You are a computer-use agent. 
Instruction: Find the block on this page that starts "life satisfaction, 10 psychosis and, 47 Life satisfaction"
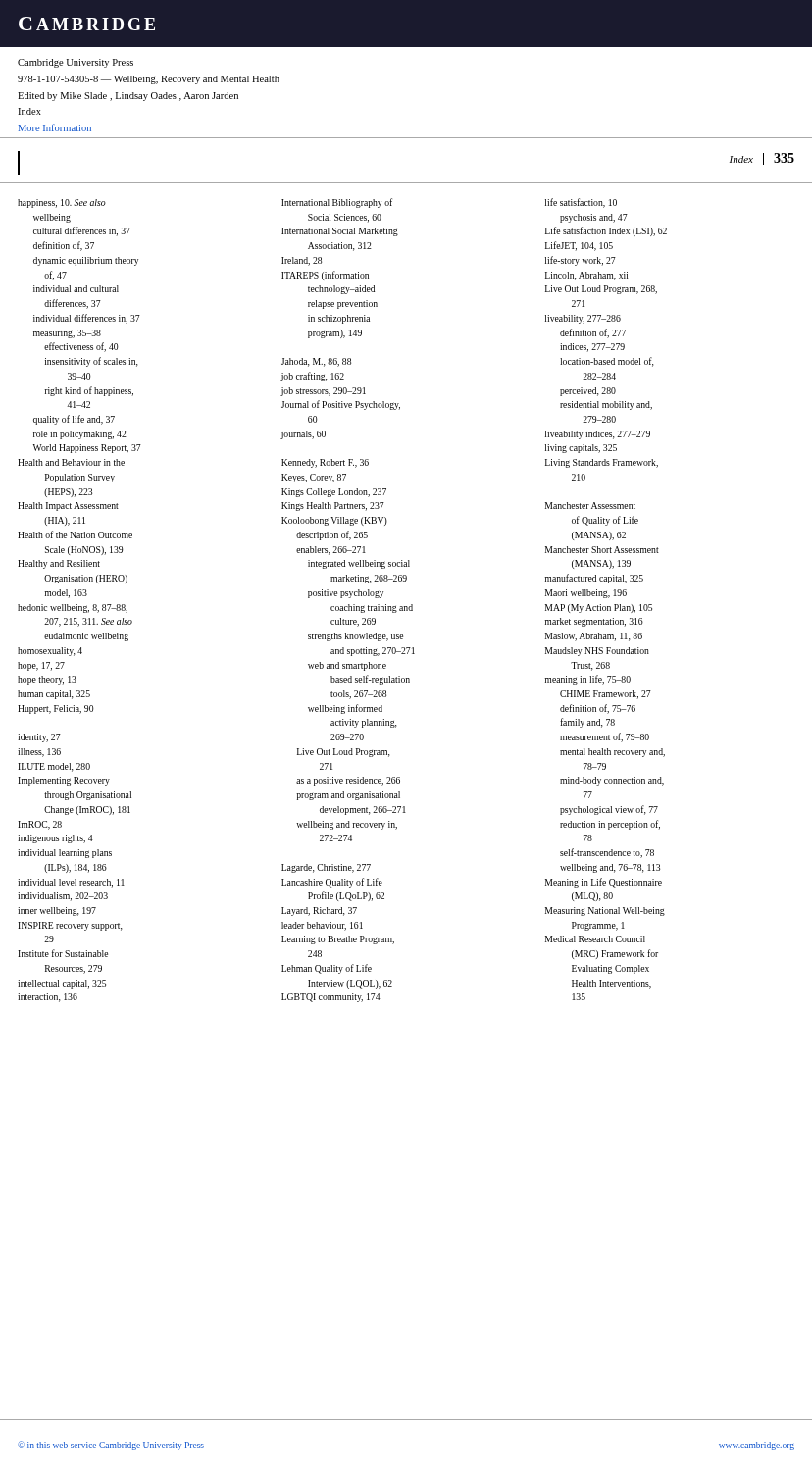(x=581, y=203)
